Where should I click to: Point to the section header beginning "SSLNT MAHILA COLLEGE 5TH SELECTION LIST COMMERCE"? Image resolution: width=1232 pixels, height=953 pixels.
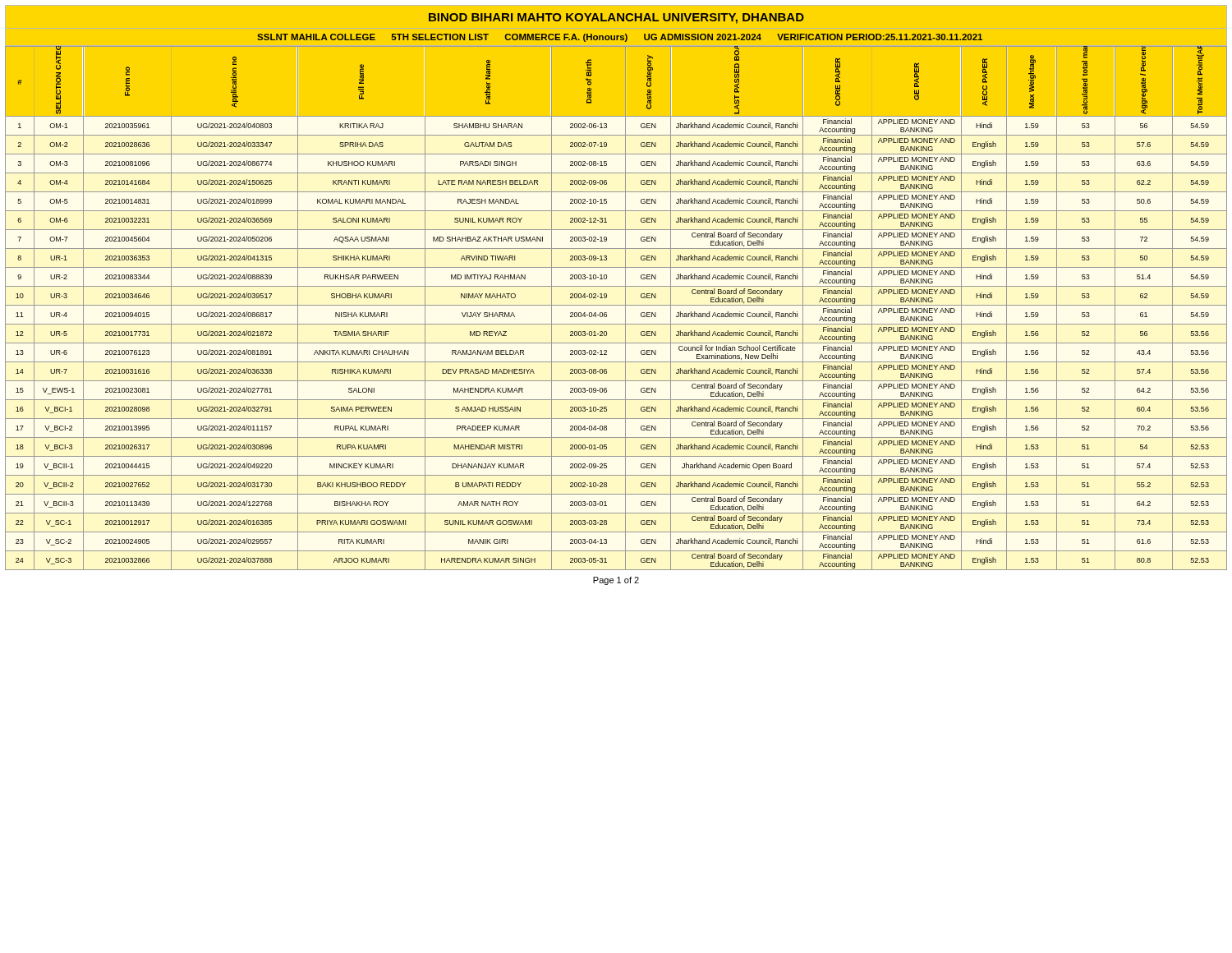[616, 37]
